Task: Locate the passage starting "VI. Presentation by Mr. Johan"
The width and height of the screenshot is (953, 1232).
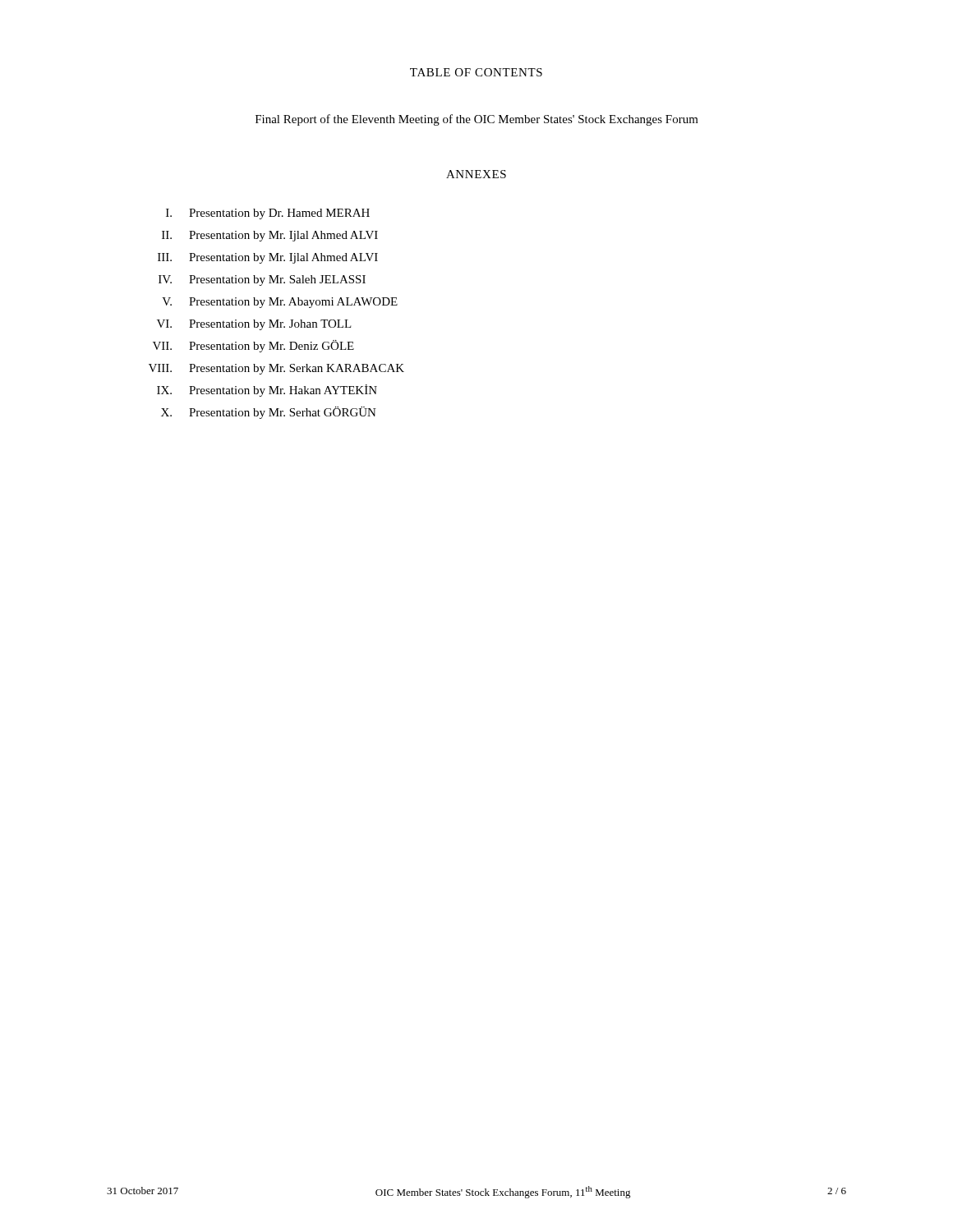Action: [x=254, y=325]
